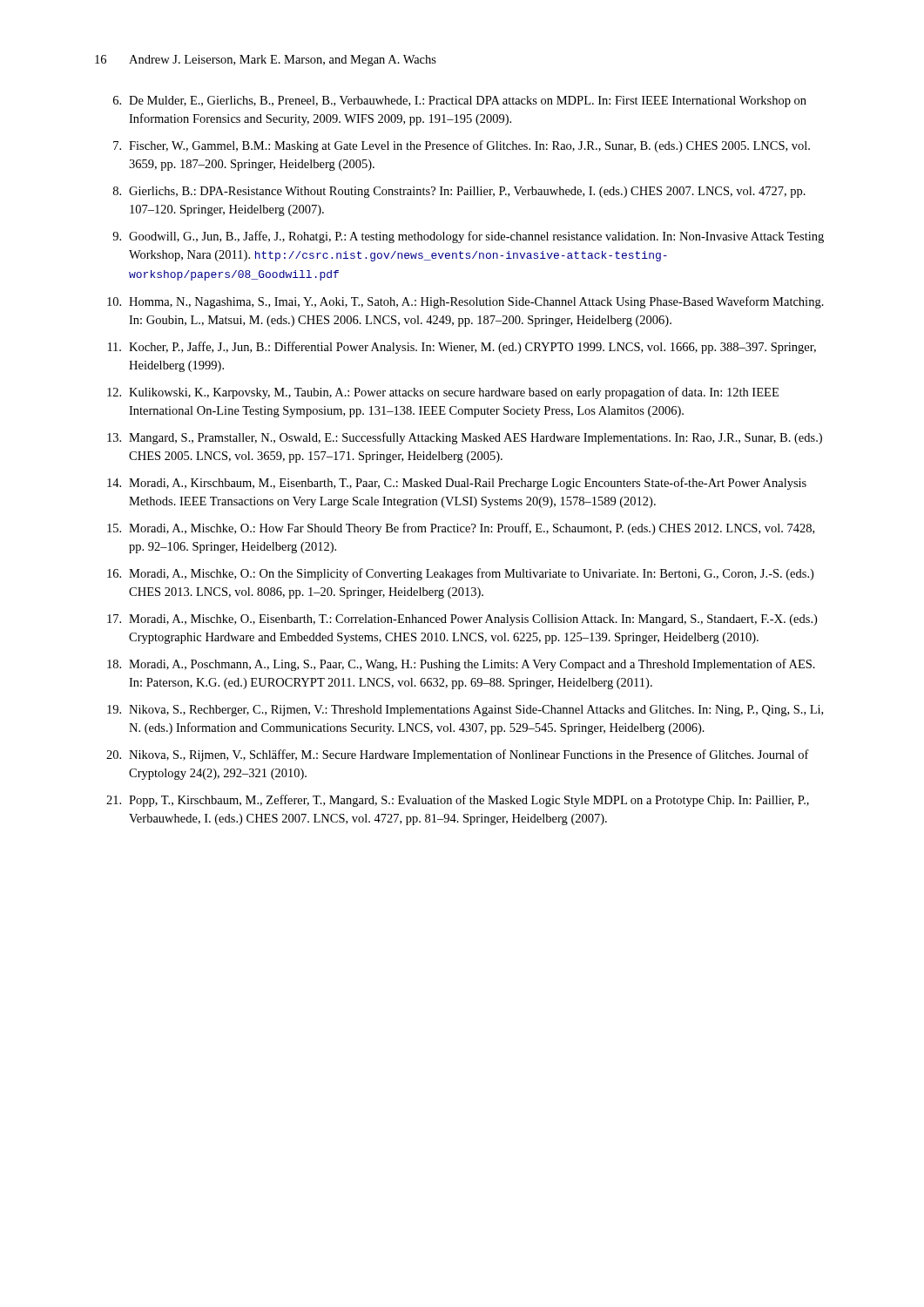Locate the text block starting "21. Popp, T., Kirschbaum, M.,"
Screen dimensions: 1307x924
(x=462, y=810)
